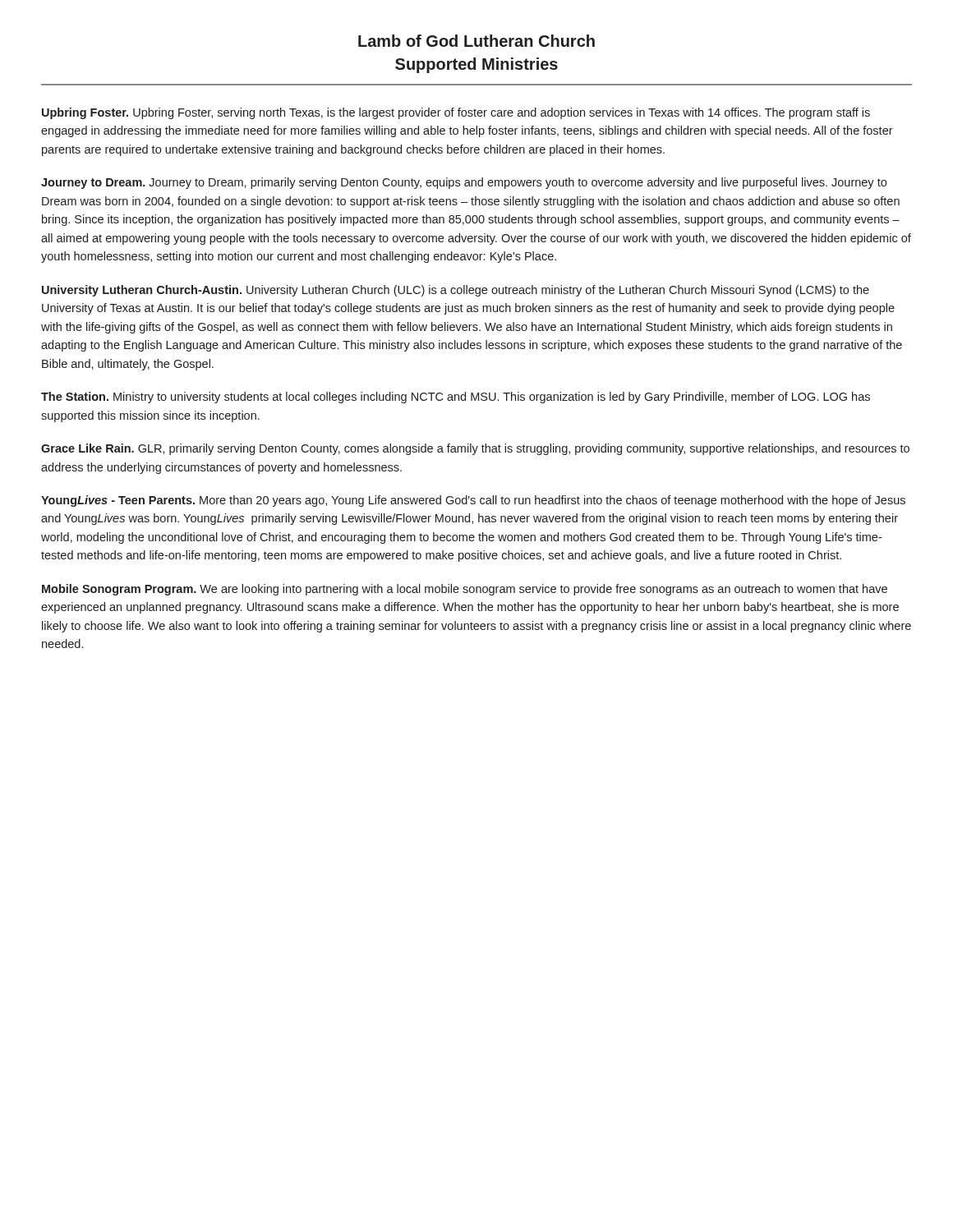
Task: Where is the passage that starts "YoungLives - Teen"?
Action: (473, 528)
